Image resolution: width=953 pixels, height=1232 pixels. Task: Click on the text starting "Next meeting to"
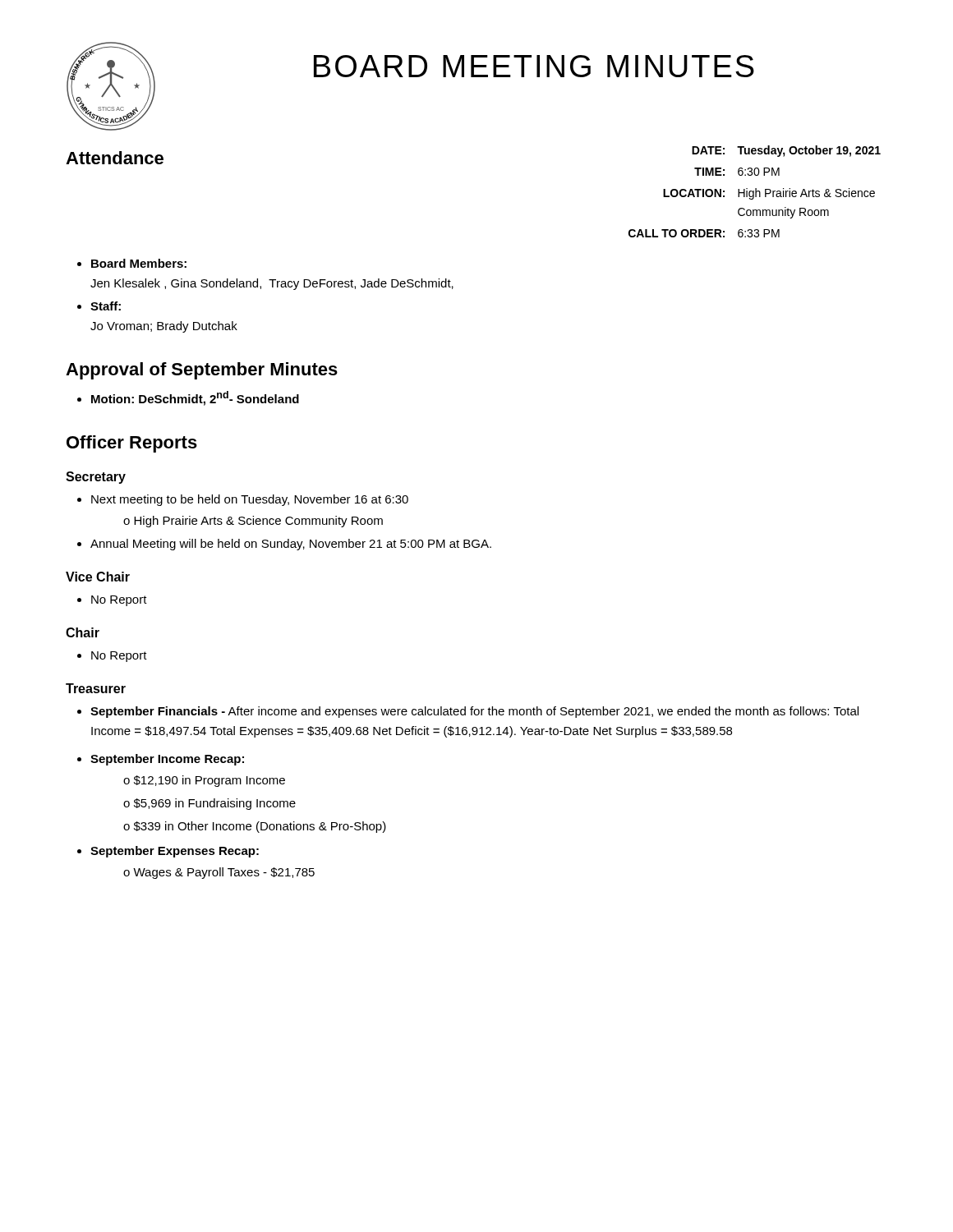[x=250, y=500]
